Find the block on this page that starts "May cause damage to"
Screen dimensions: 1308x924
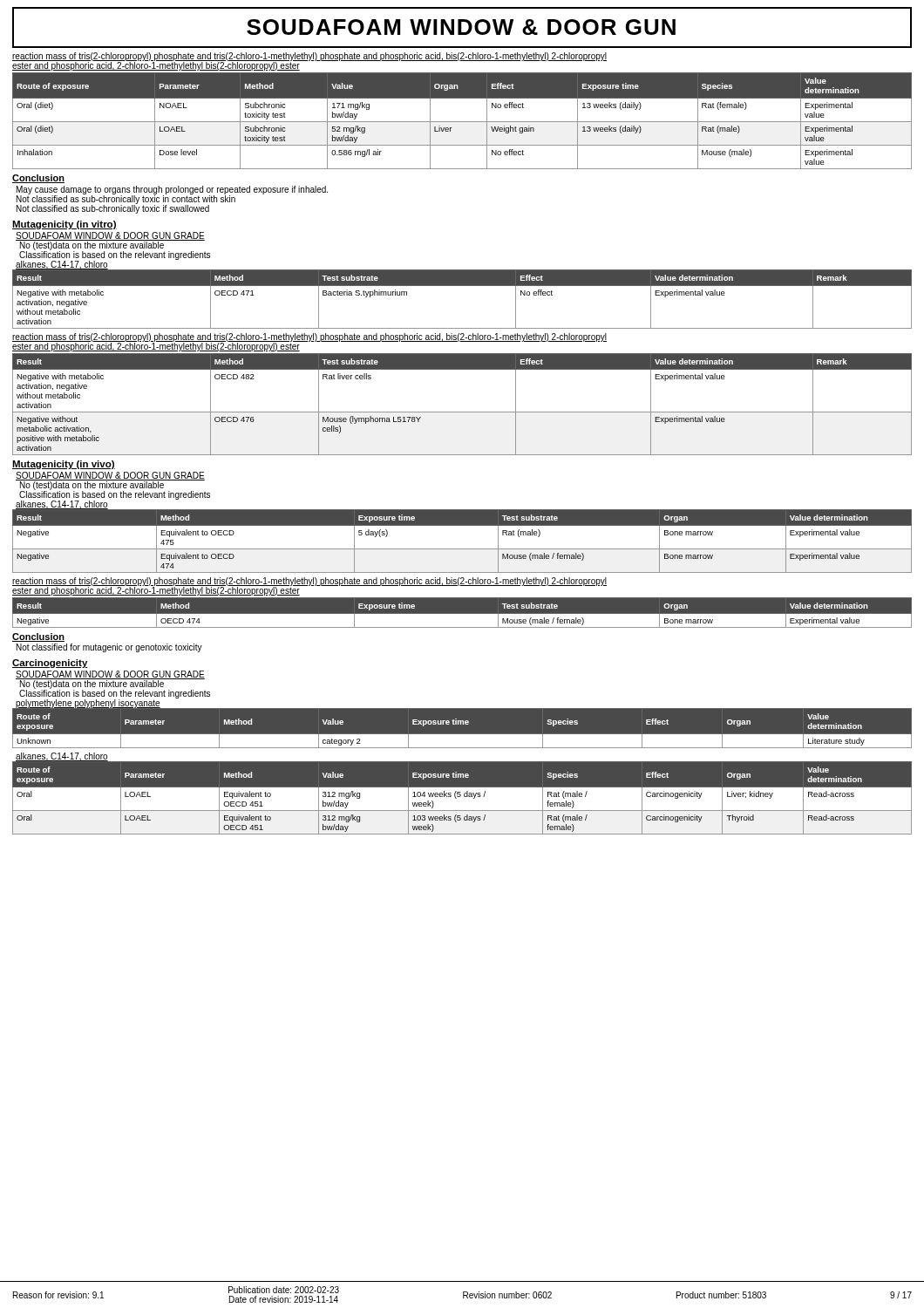(172, 199)
